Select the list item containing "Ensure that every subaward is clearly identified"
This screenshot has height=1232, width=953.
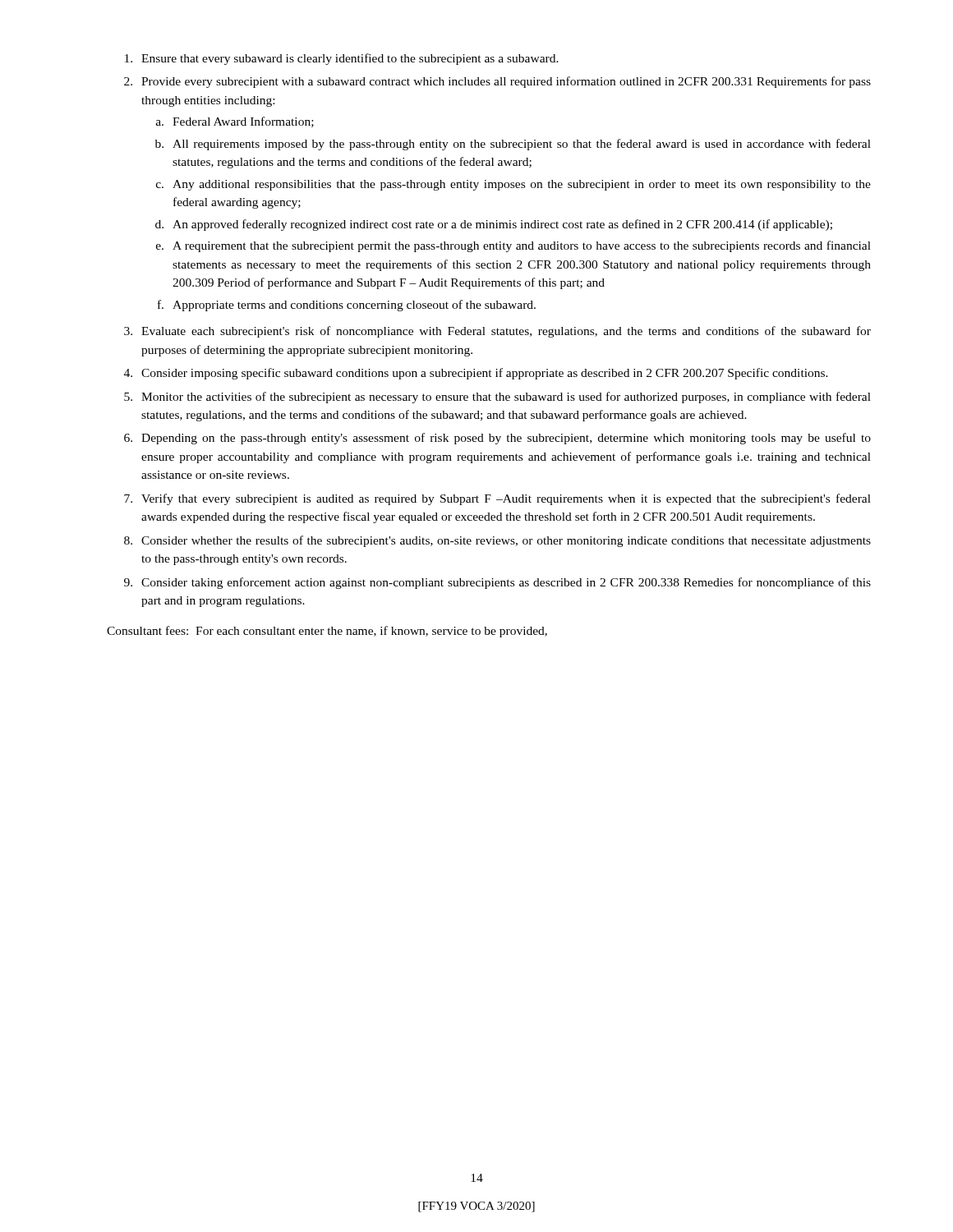pyautogui.click(x=489, y=59)
